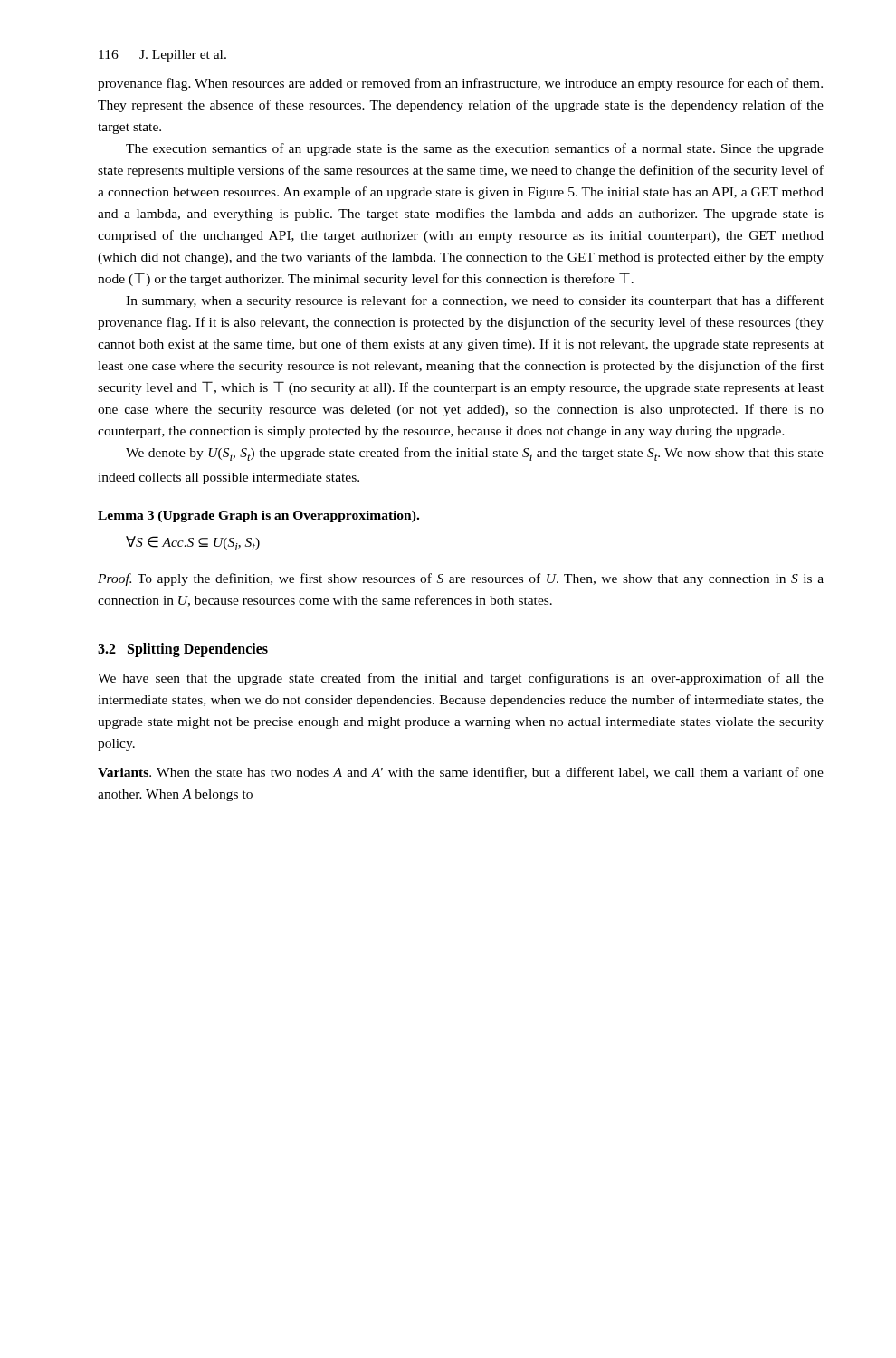
Task: Find the region starting "3.2 Splitting Dependencies"
Action: (x=183, y=650)
